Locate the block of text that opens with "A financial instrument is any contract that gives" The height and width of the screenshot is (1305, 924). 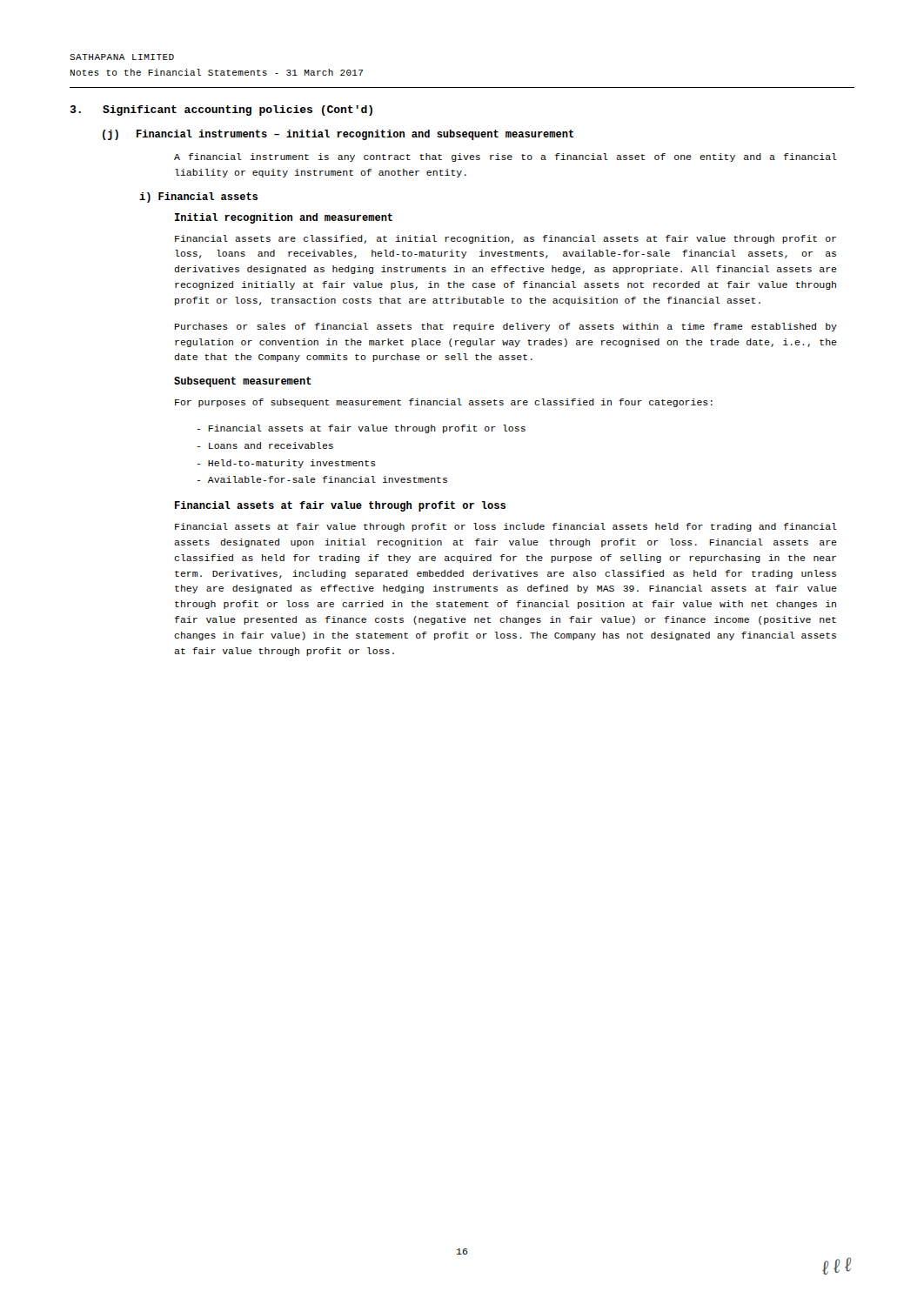[x=505, y=165]
